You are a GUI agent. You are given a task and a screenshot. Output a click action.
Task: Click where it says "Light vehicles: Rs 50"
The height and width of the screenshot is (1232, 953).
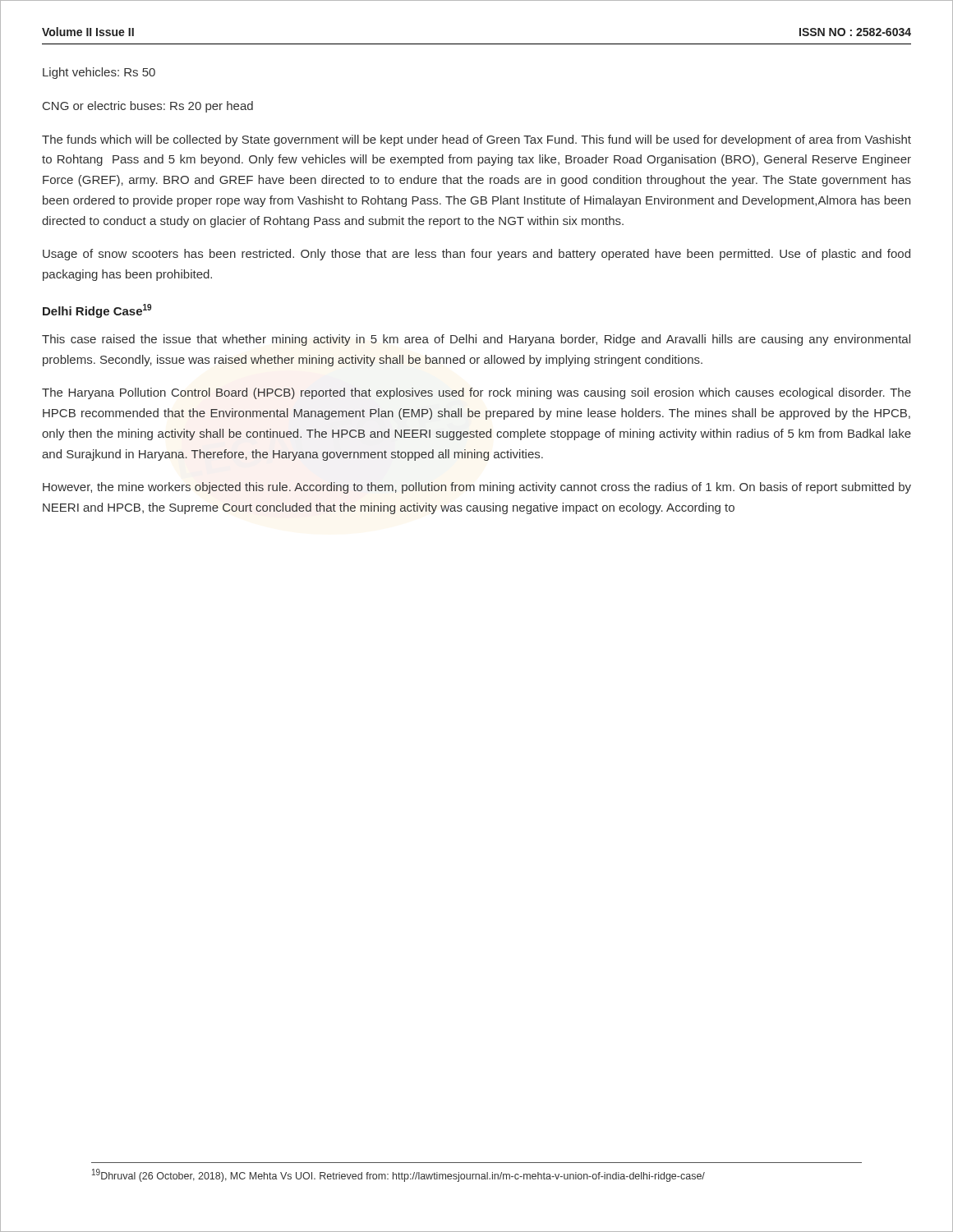pyautogui.click(x=99, y=72)
